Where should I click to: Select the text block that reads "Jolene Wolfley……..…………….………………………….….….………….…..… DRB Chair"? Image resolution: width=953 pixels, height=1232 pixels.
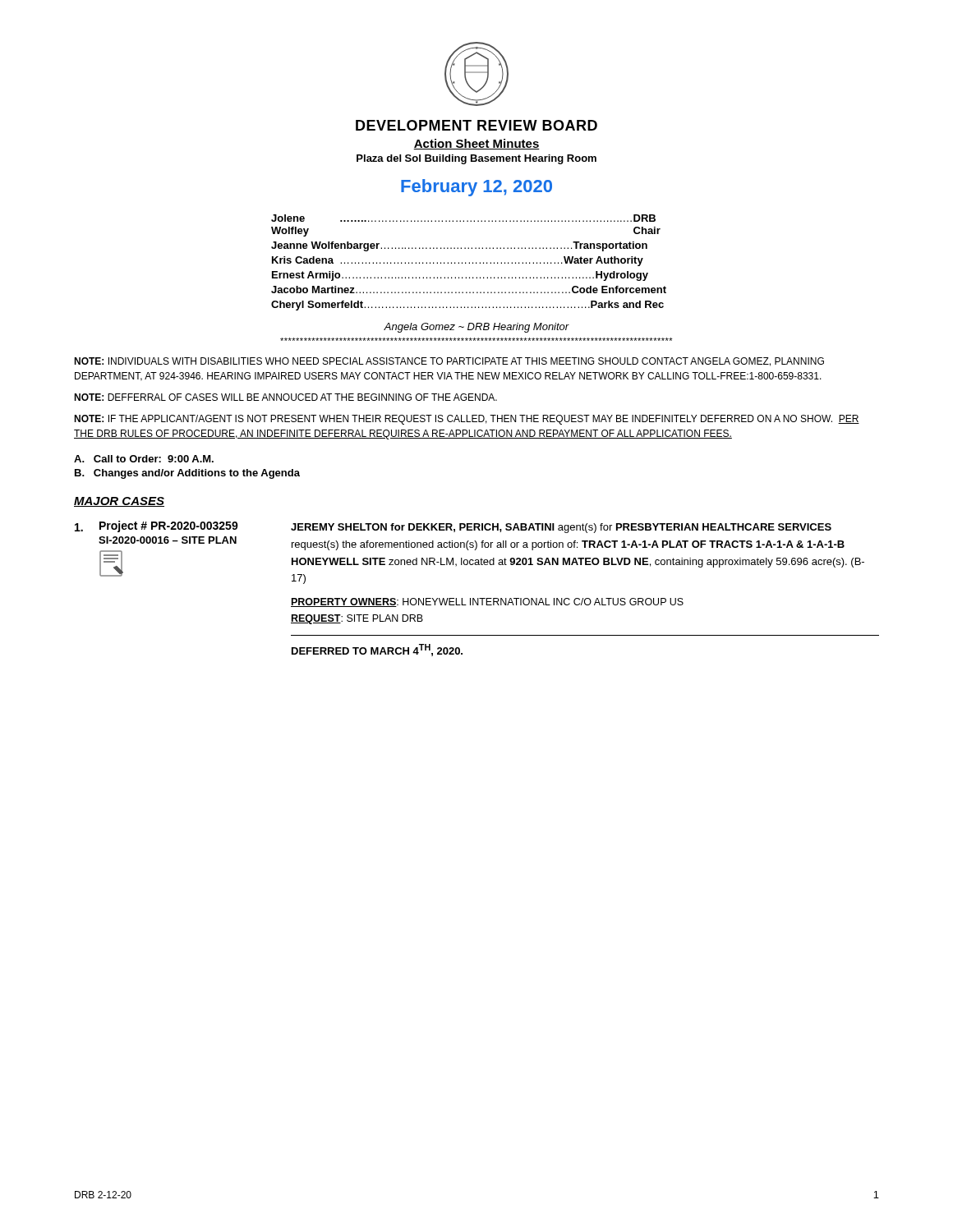[x=476, y=261]
